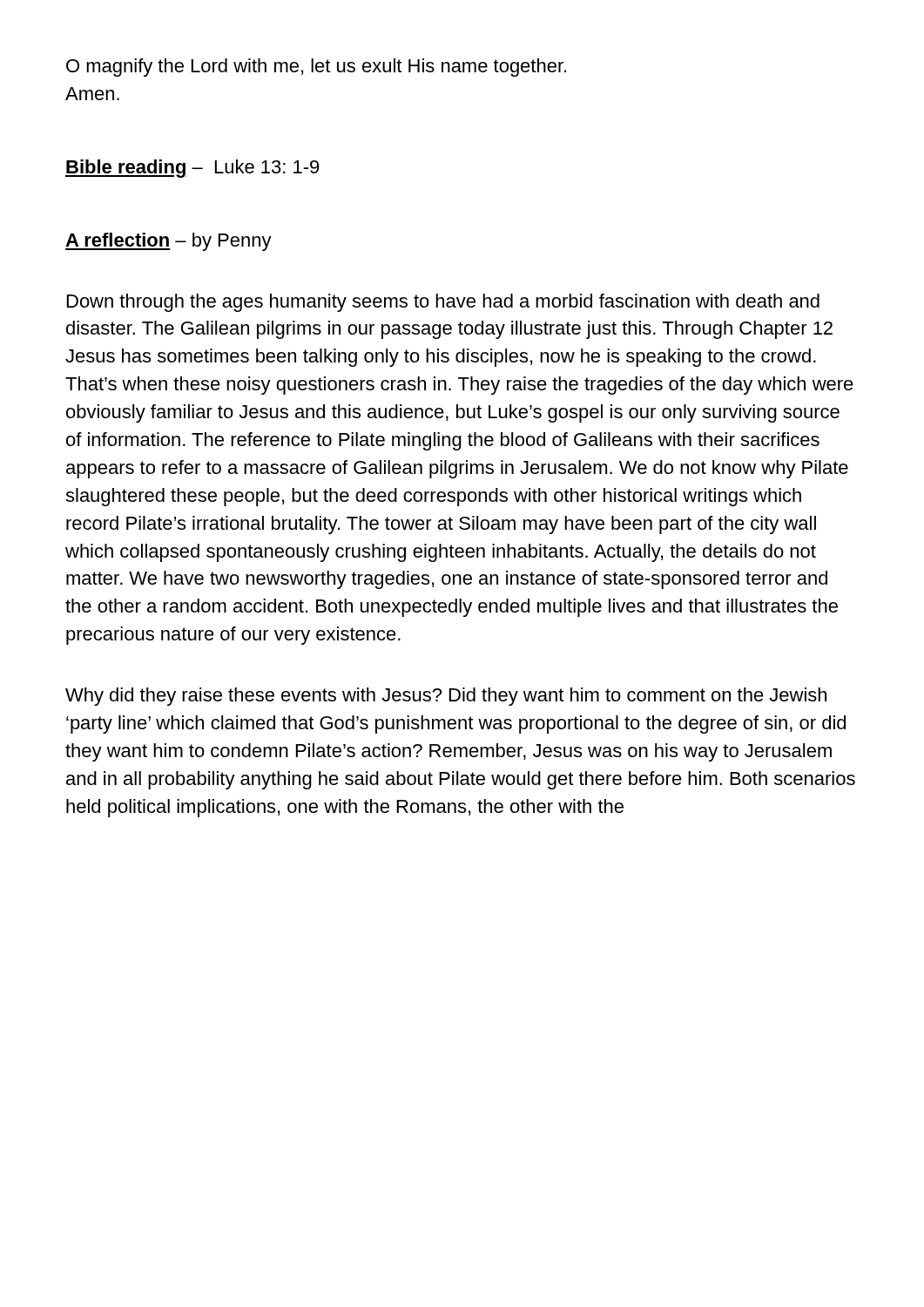Image resolution: width=924 pixels, height=1307 pixels.
Task: Select the text block containing "Down through the ages humanity seems to have"
Action: [x=460, y=467]
